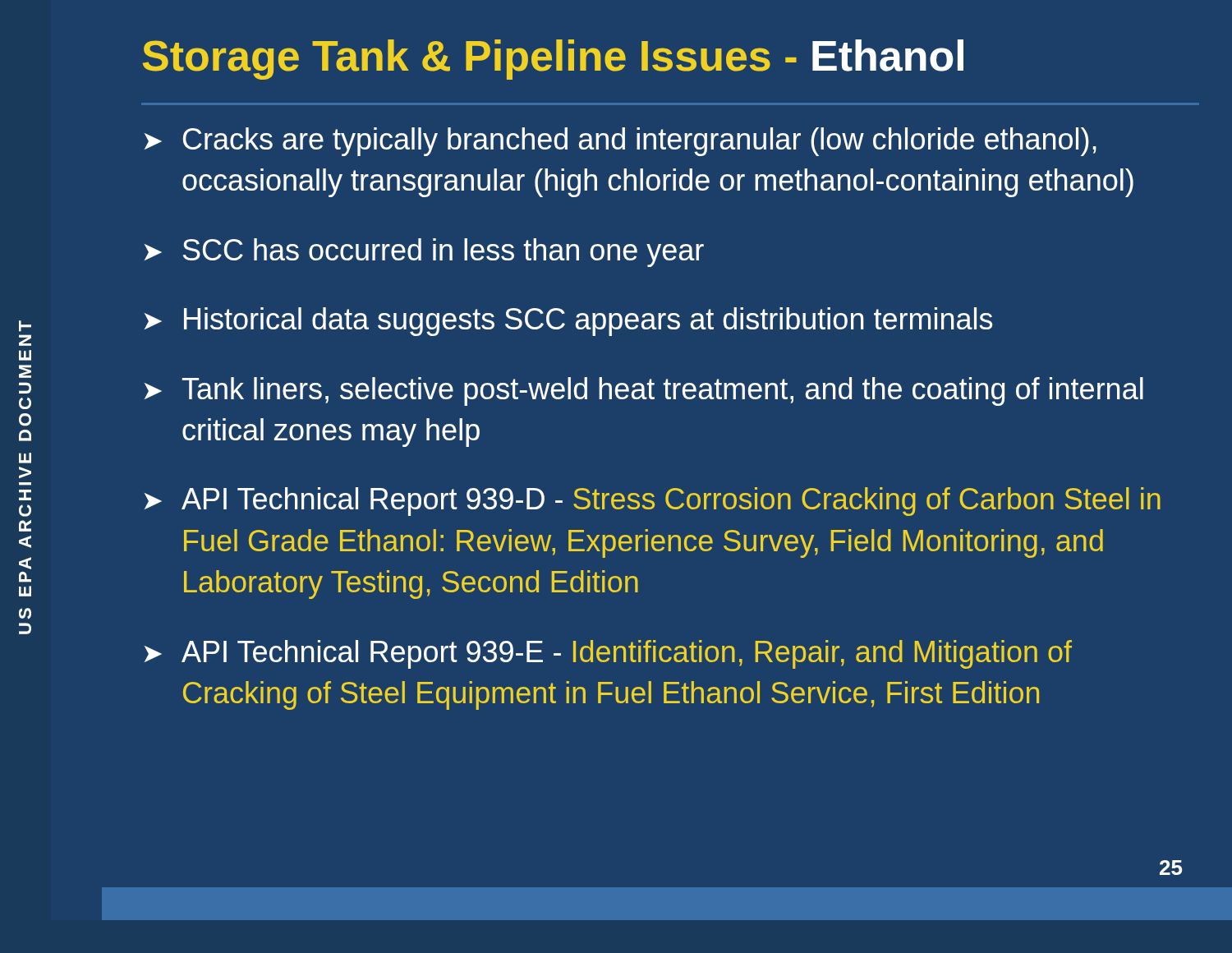Select the list item with the text "➤ Tank liners, selective post-weld heat"
1232x953 pixels.
pyautogui.click(x=662, y=410)
